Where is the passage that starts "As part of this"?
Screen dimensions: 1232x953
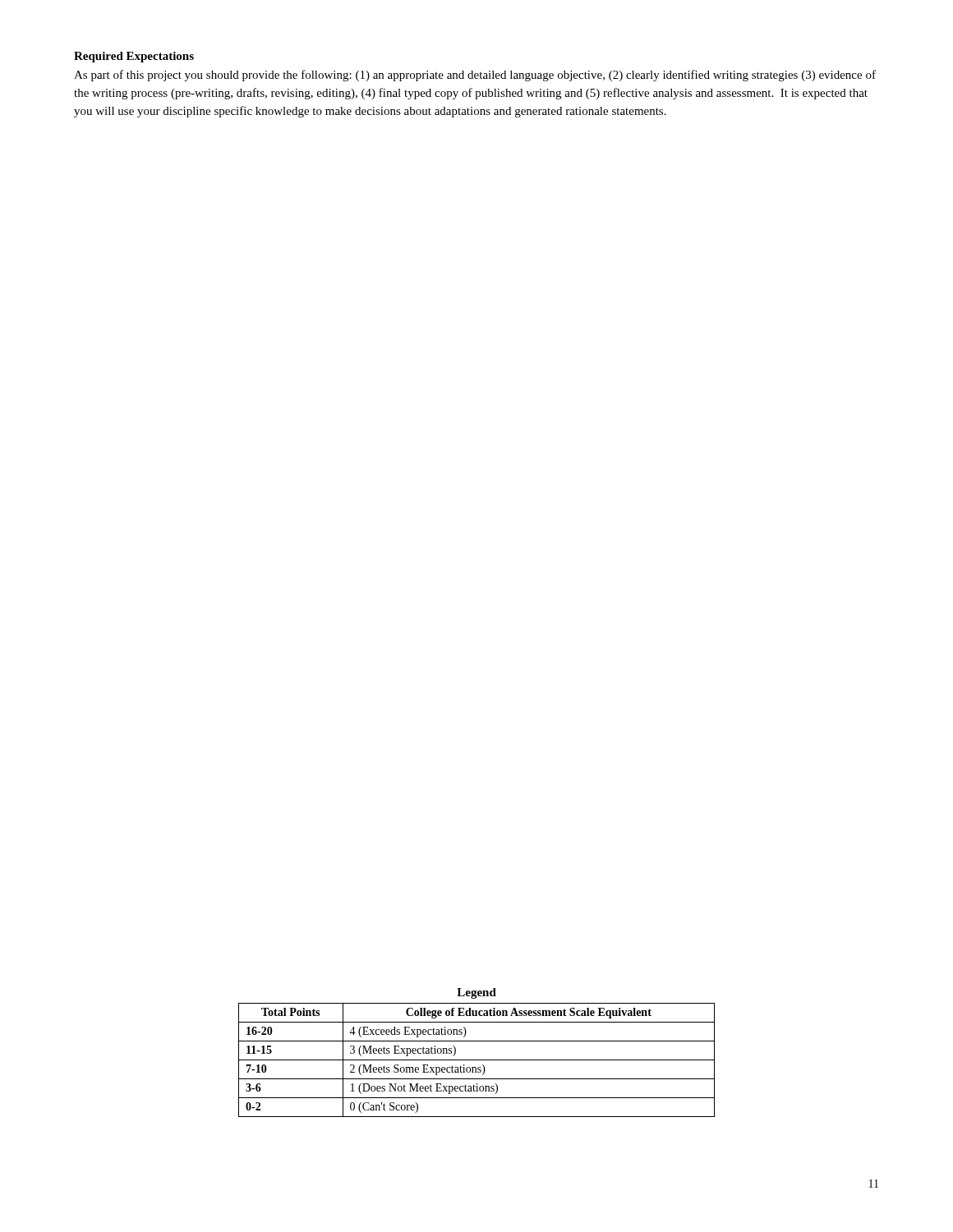click(475, 93)
